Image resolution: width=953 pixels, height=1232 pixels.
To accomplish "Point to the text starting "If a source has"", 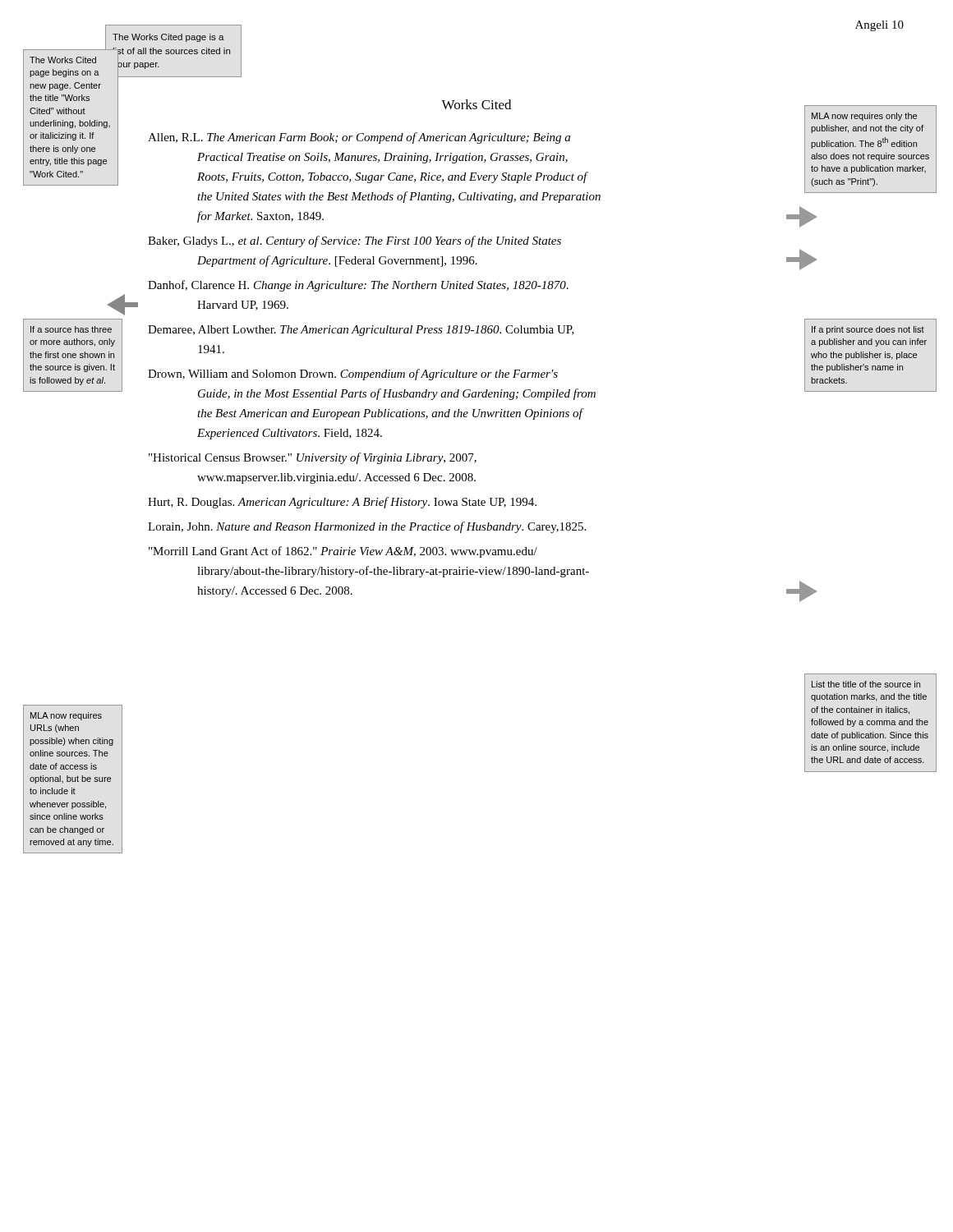I will (x=72, y=355).
